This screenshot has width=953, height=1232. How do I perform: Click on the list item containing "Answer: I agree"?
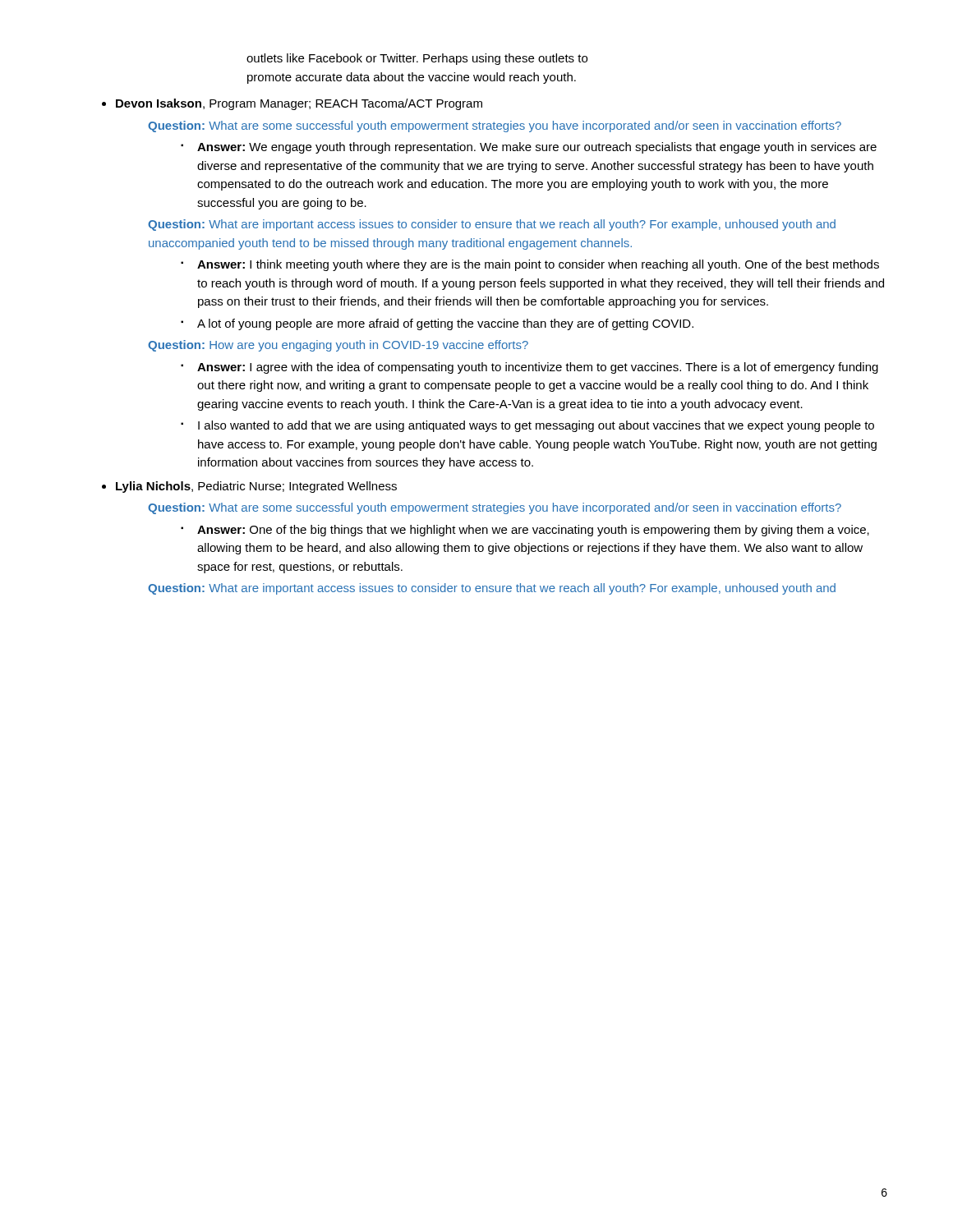click(x=538, y=385)
